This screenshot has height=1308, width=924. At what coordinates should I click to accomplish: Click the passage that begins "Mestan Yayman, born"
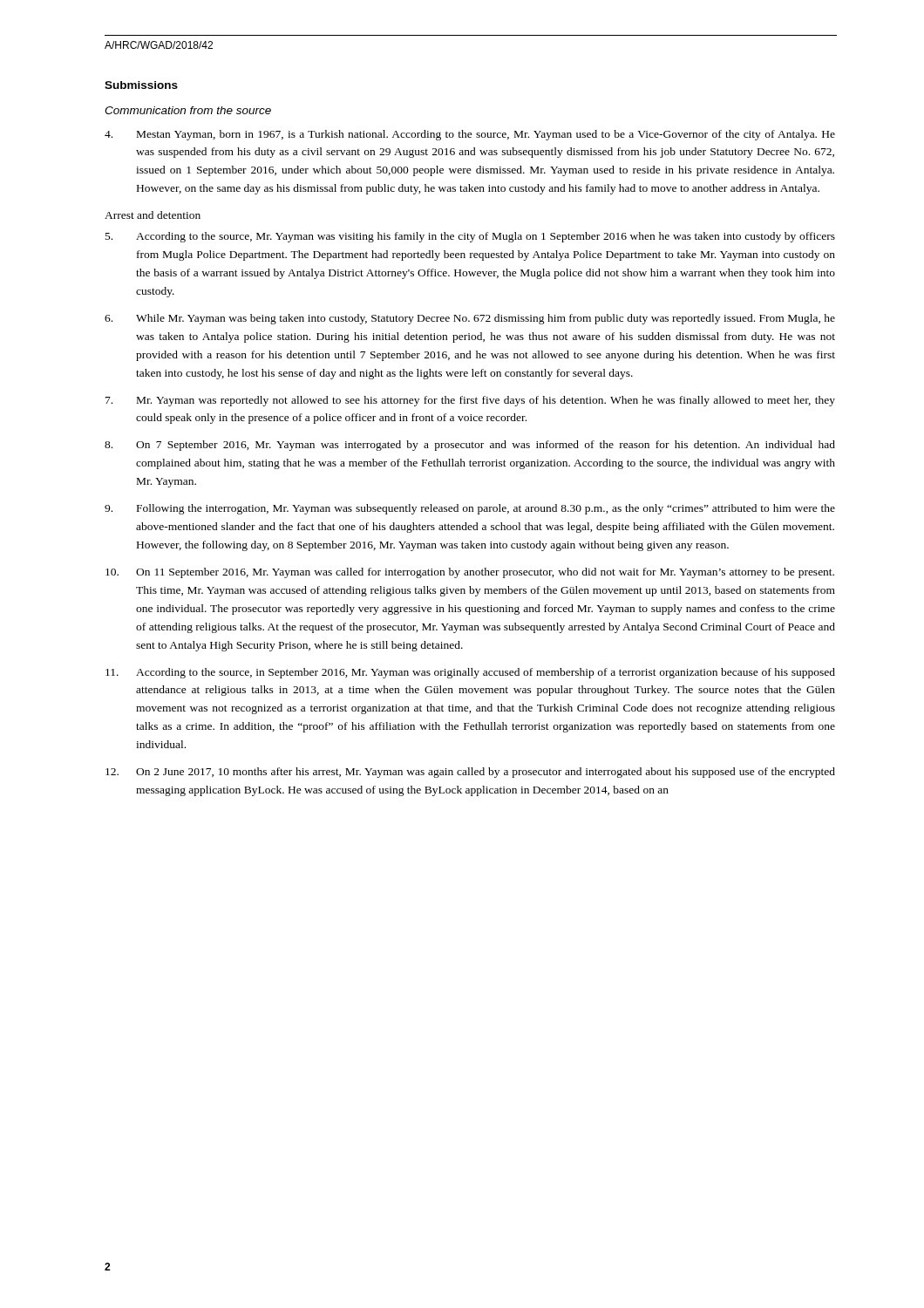471,162
